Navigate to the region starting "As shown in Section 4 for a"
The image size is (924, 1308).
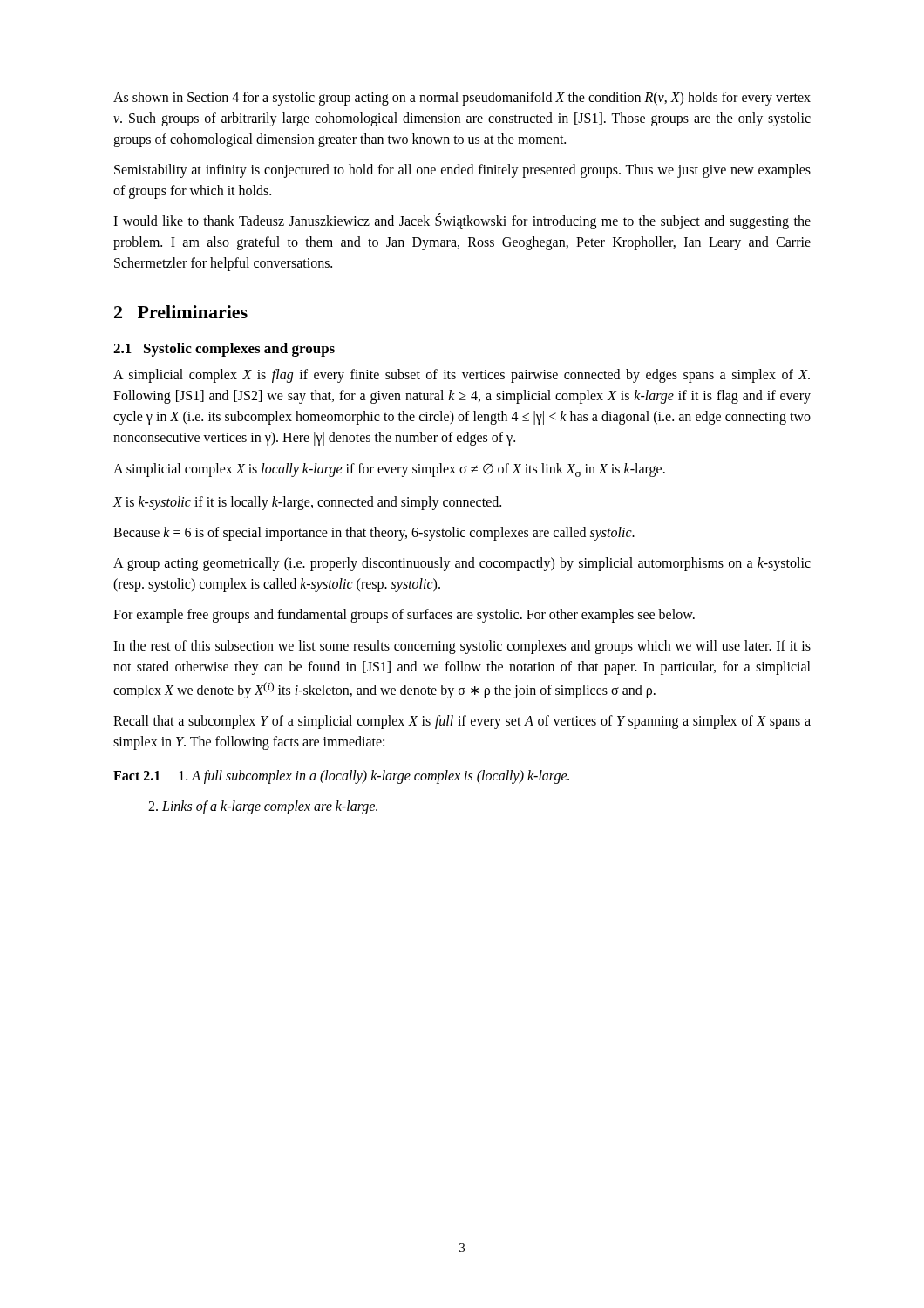coord(462,118)
